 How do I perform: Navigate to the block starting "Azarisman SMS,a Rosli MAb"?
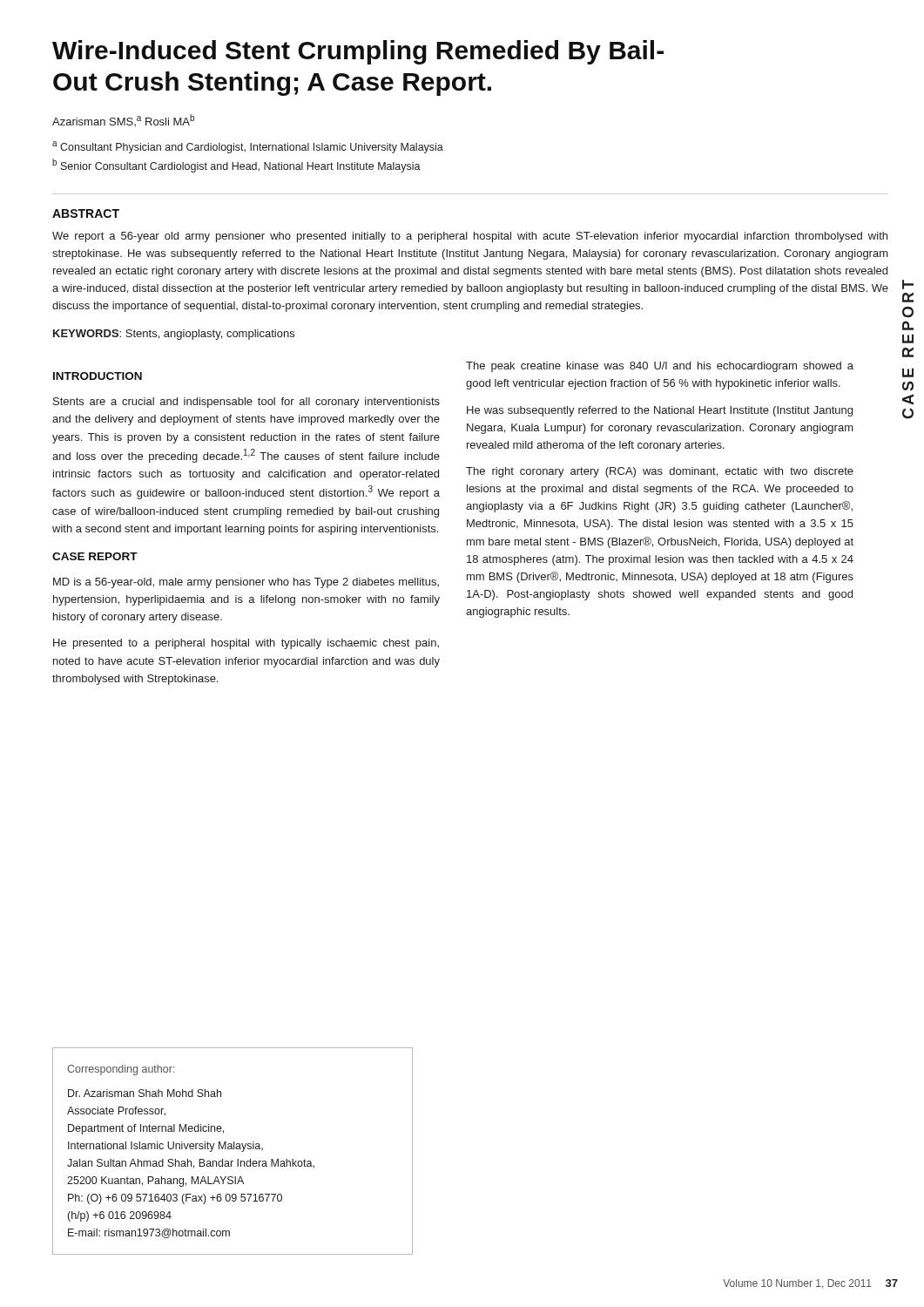(123, 121)
